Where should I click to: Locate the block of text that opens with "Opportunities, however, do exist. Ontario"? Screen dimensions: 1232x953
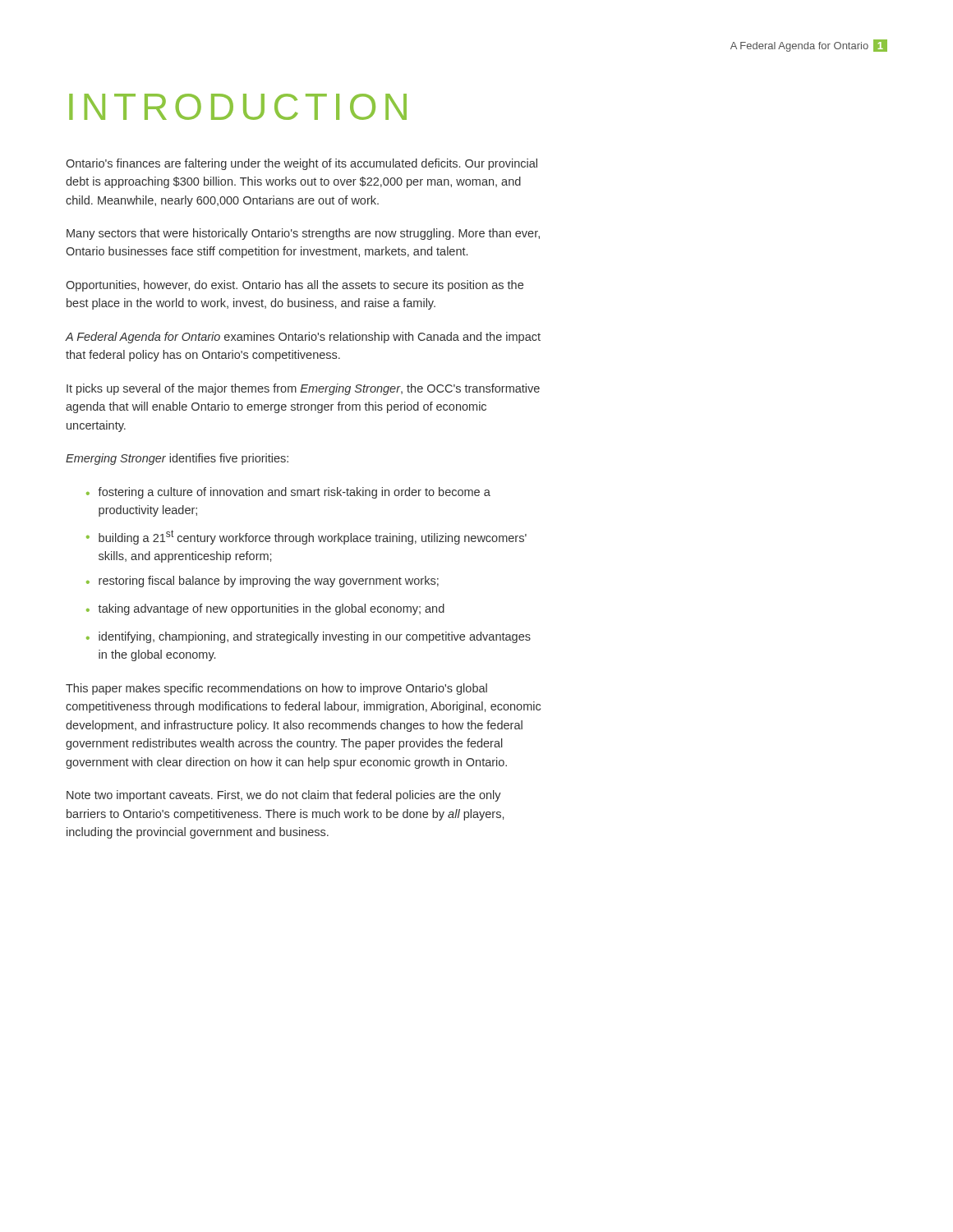[x=295, y=294]
